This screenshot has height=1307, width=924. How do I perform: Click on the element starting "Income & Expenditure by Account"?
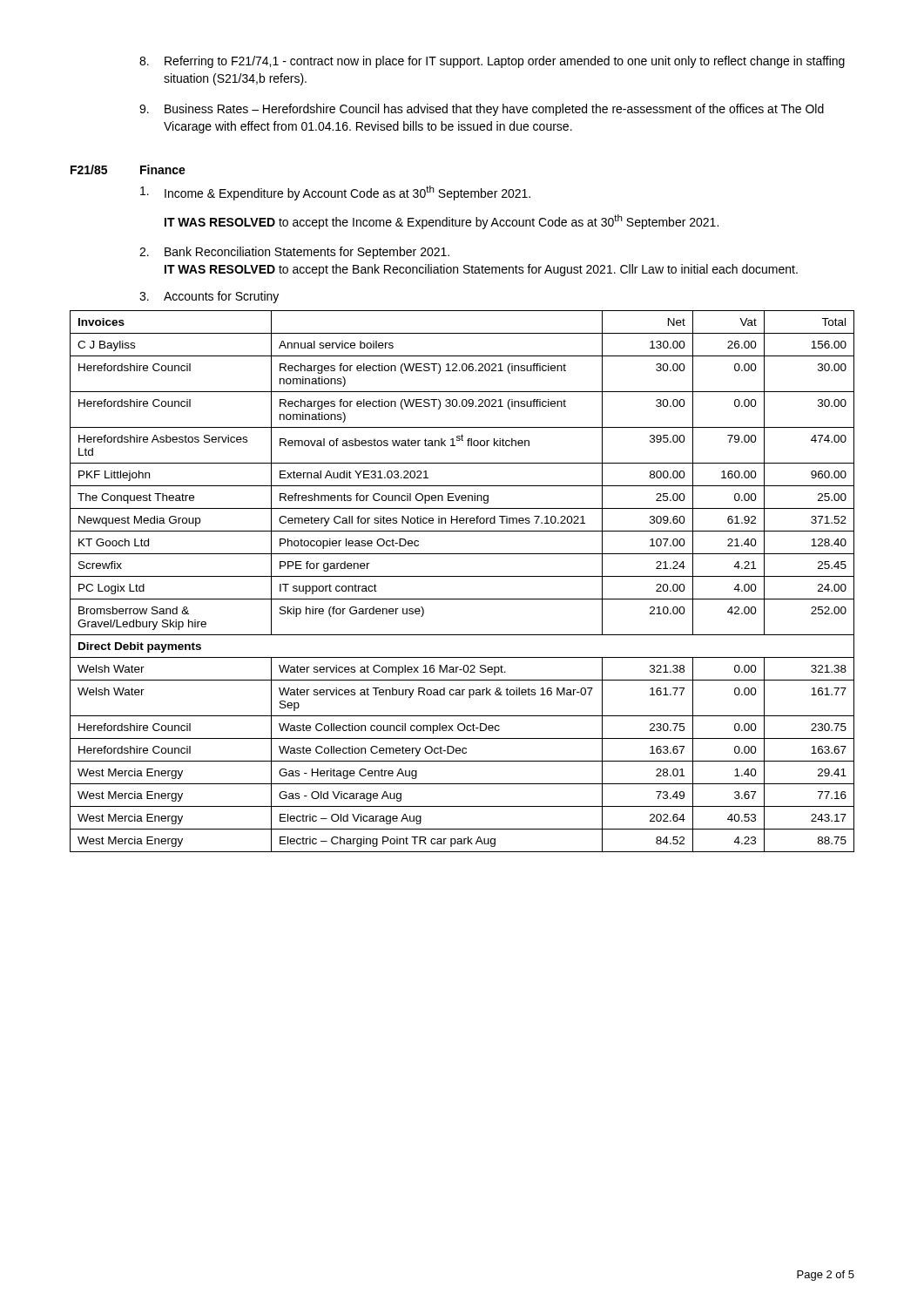tap(497, 192)
